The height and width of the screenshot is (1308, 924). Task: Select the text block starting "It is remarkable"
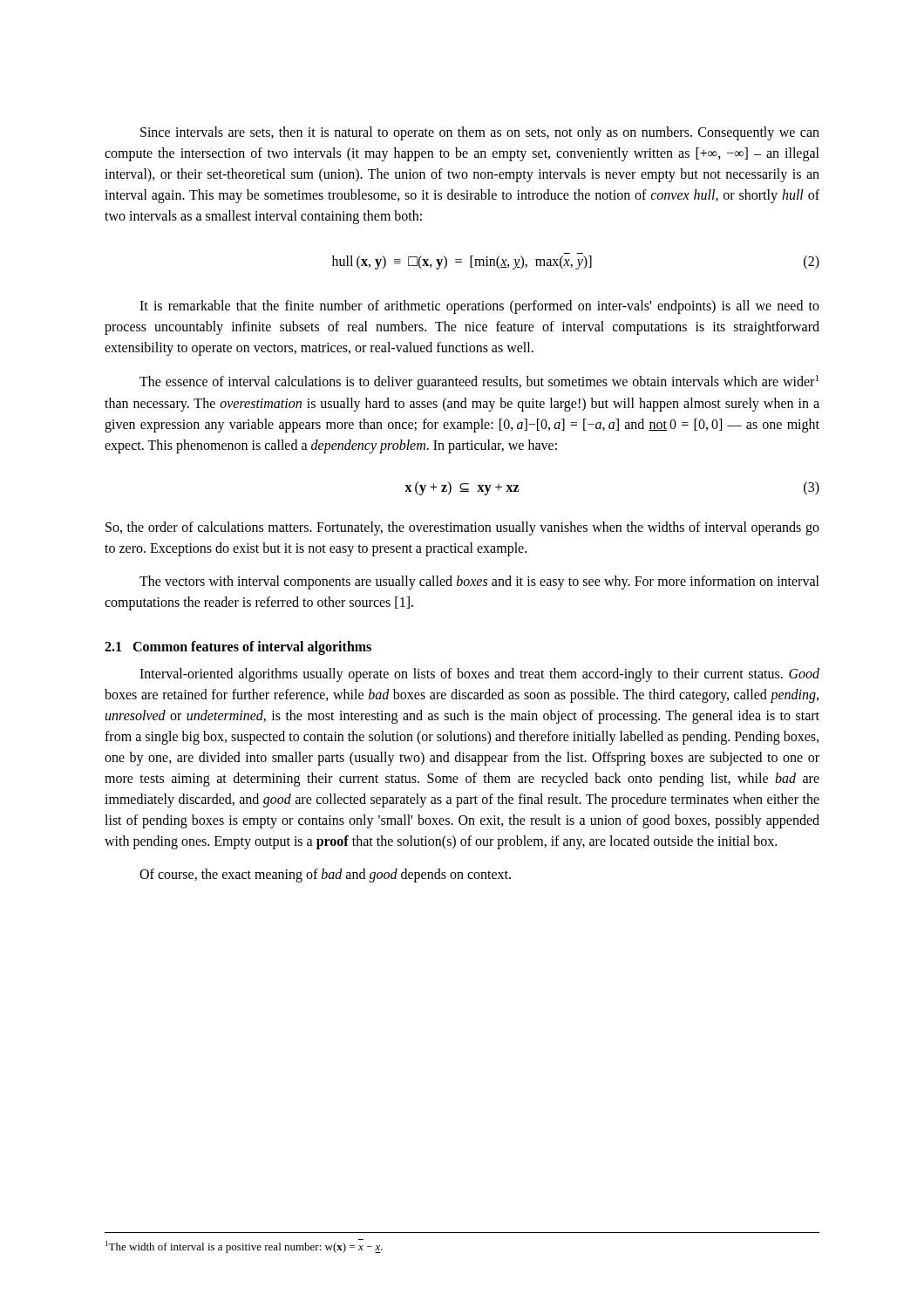click(x=462, y=327)
